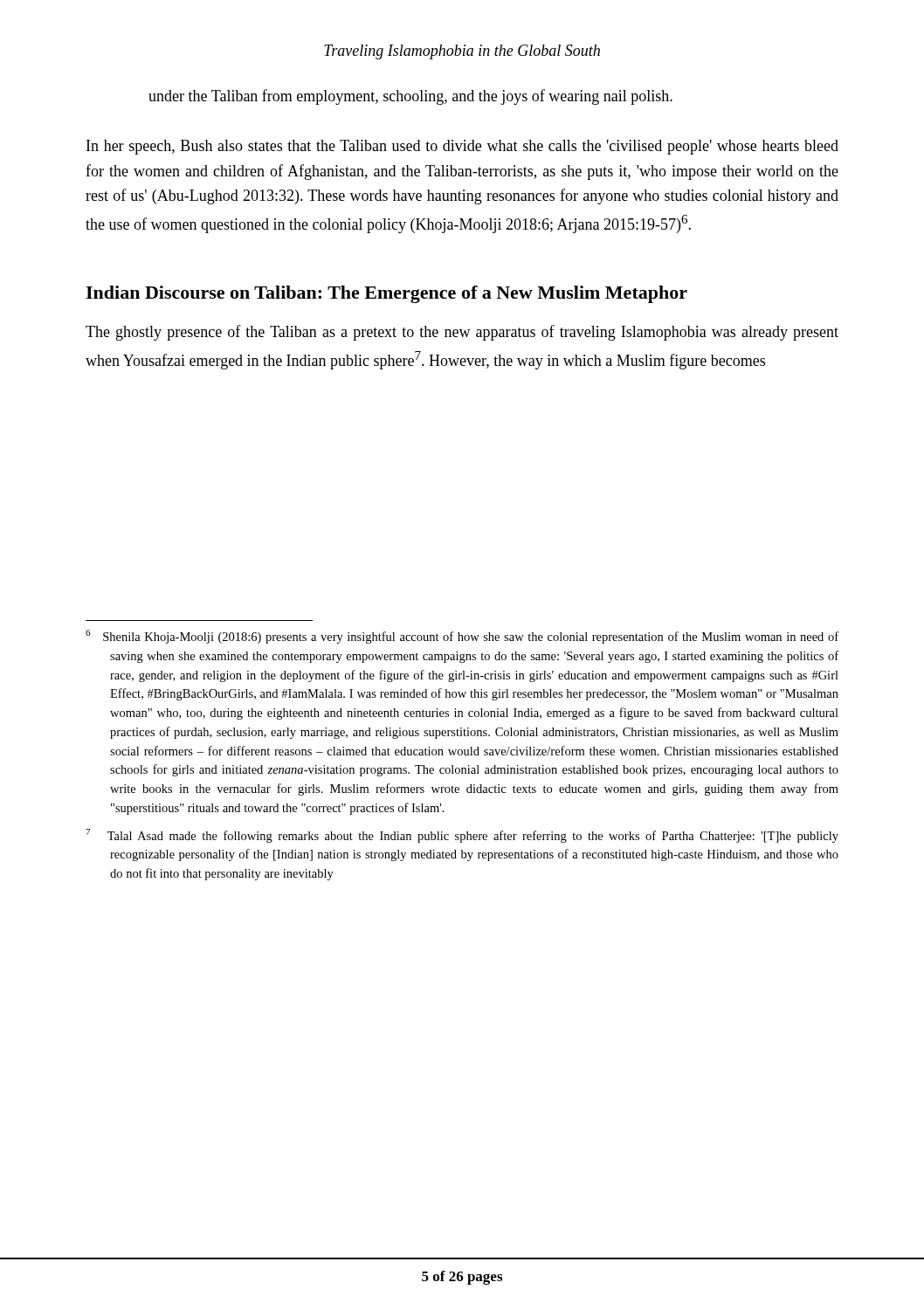The width and height of the screenshot is (924, 1310).
Task: Locate the element starting "7 Talal Asad made the"
Action: coord(462,853)
